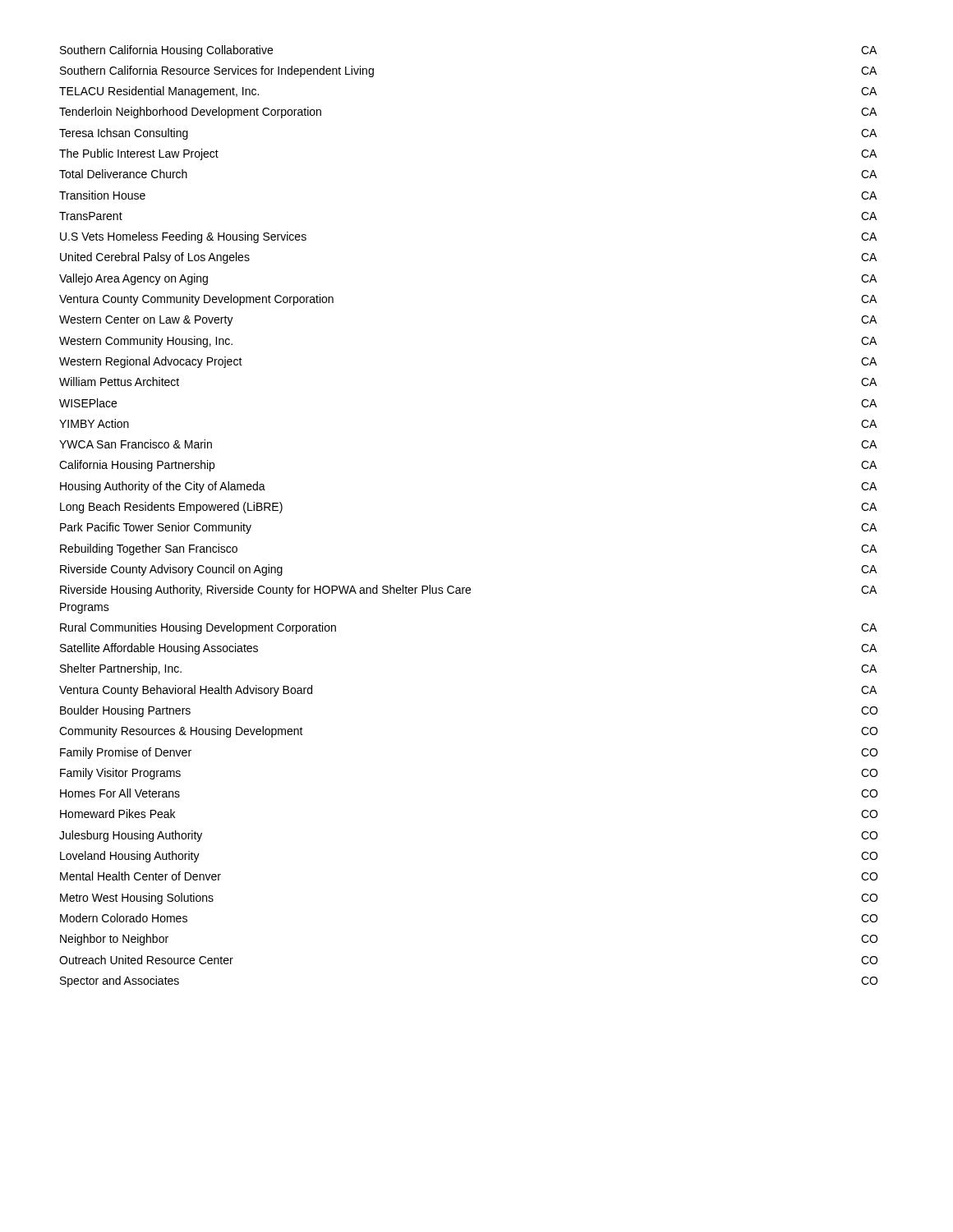Select the list item with the text "Boulder Housing PartnersCO"
Viewport: 953px width, 1232px height.
pyautogui.click(x=127, y=711)
